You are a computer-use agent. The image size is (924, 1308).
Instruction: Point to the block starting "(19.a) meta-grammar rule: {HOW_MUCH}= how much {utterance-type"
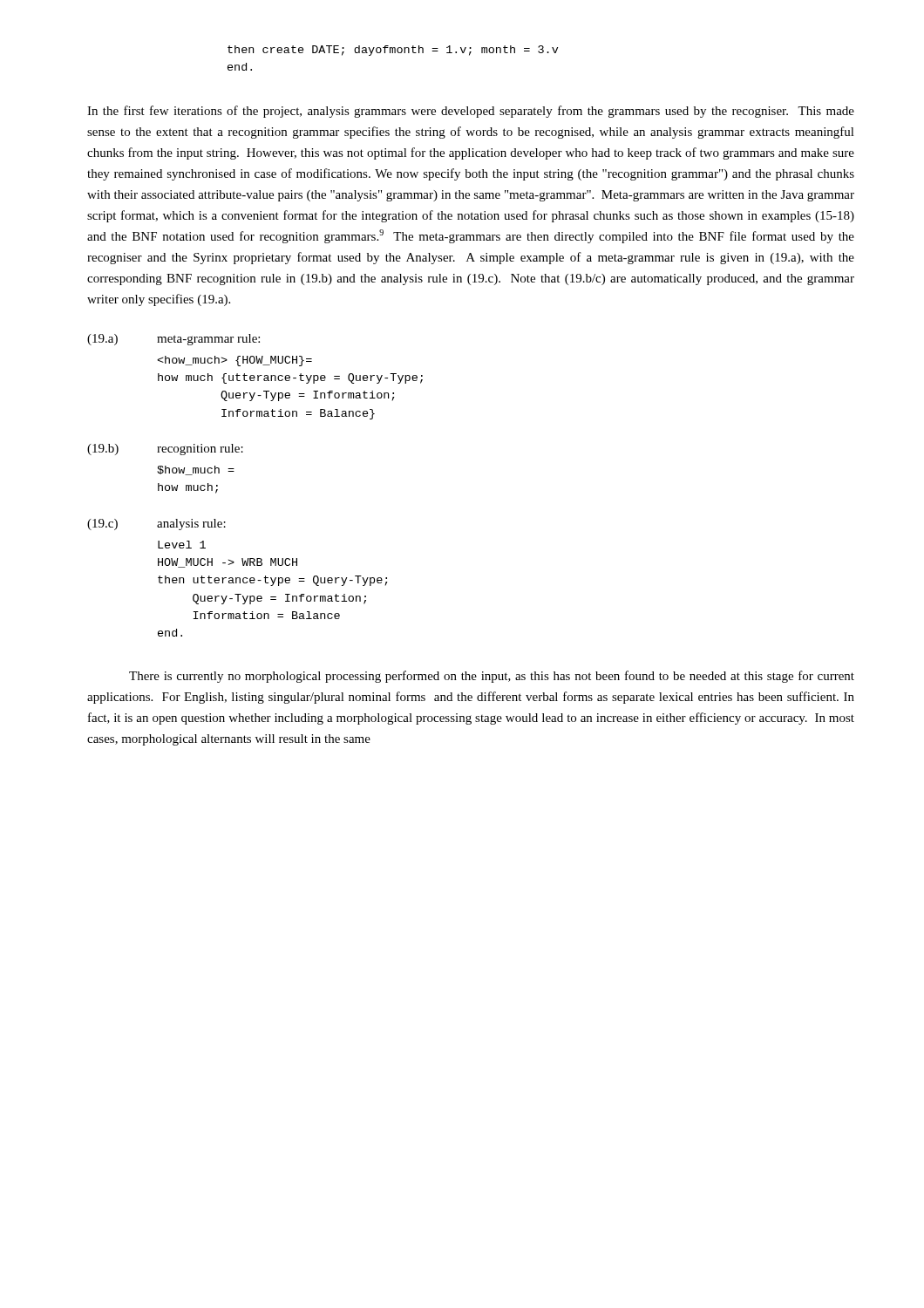coord(173,340)
